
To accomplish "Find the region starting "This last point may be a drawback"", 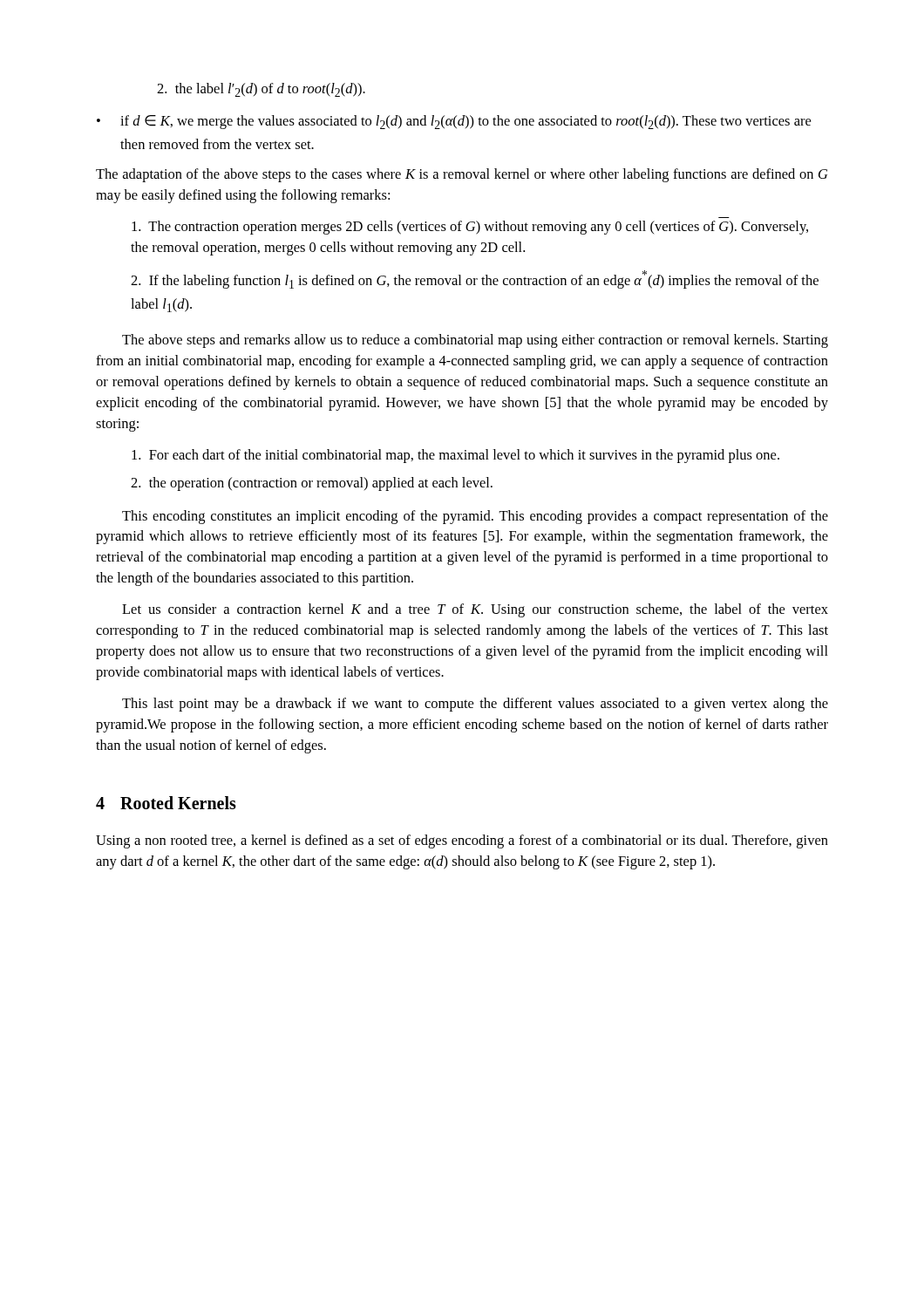I will [x=462, y=724].
